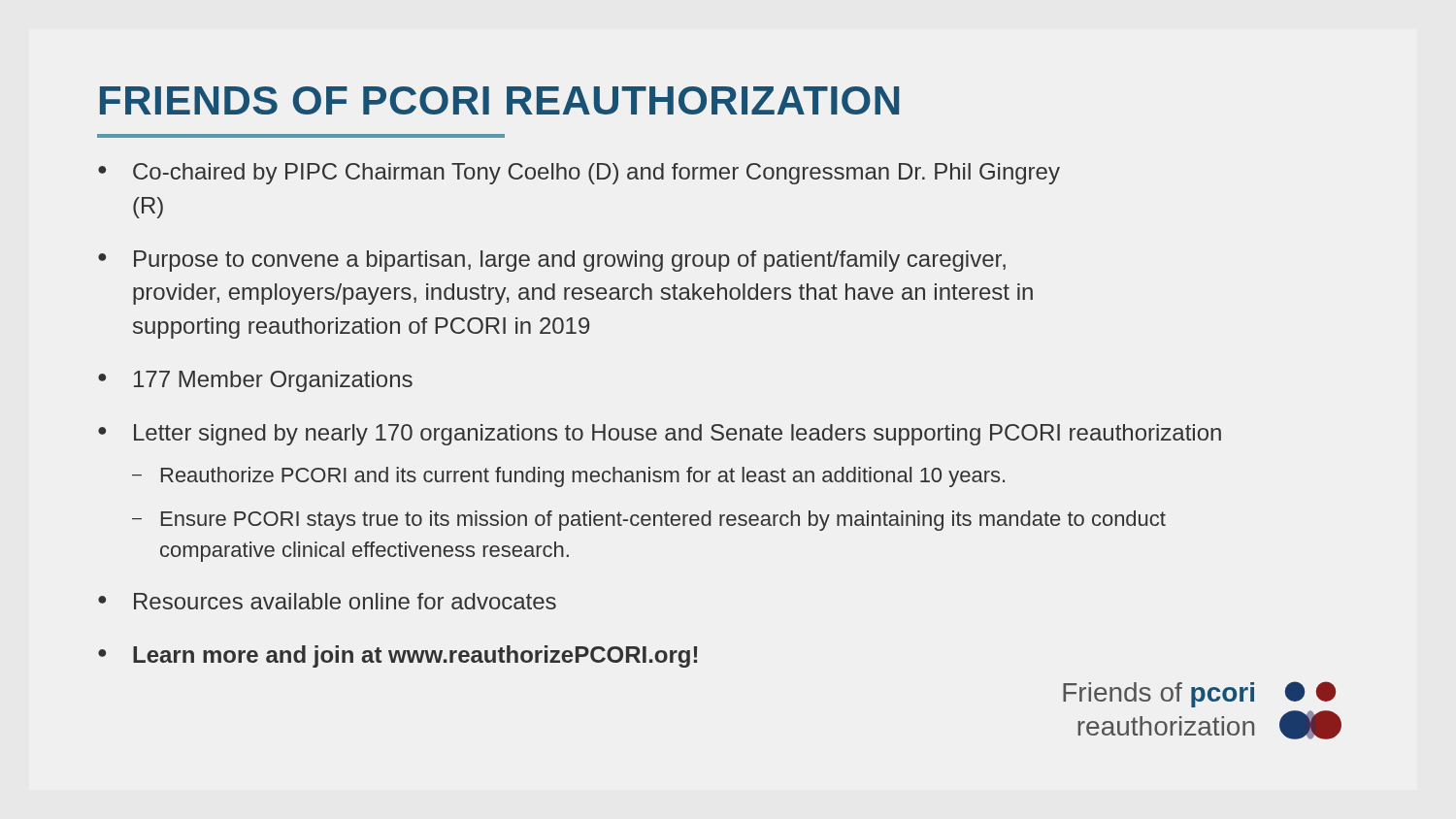Point to the block beginning "Reauthorize PCORI and its current funding mechanism for"
Viewport: 1456px width, 819px height.
[x=583, y=475]
